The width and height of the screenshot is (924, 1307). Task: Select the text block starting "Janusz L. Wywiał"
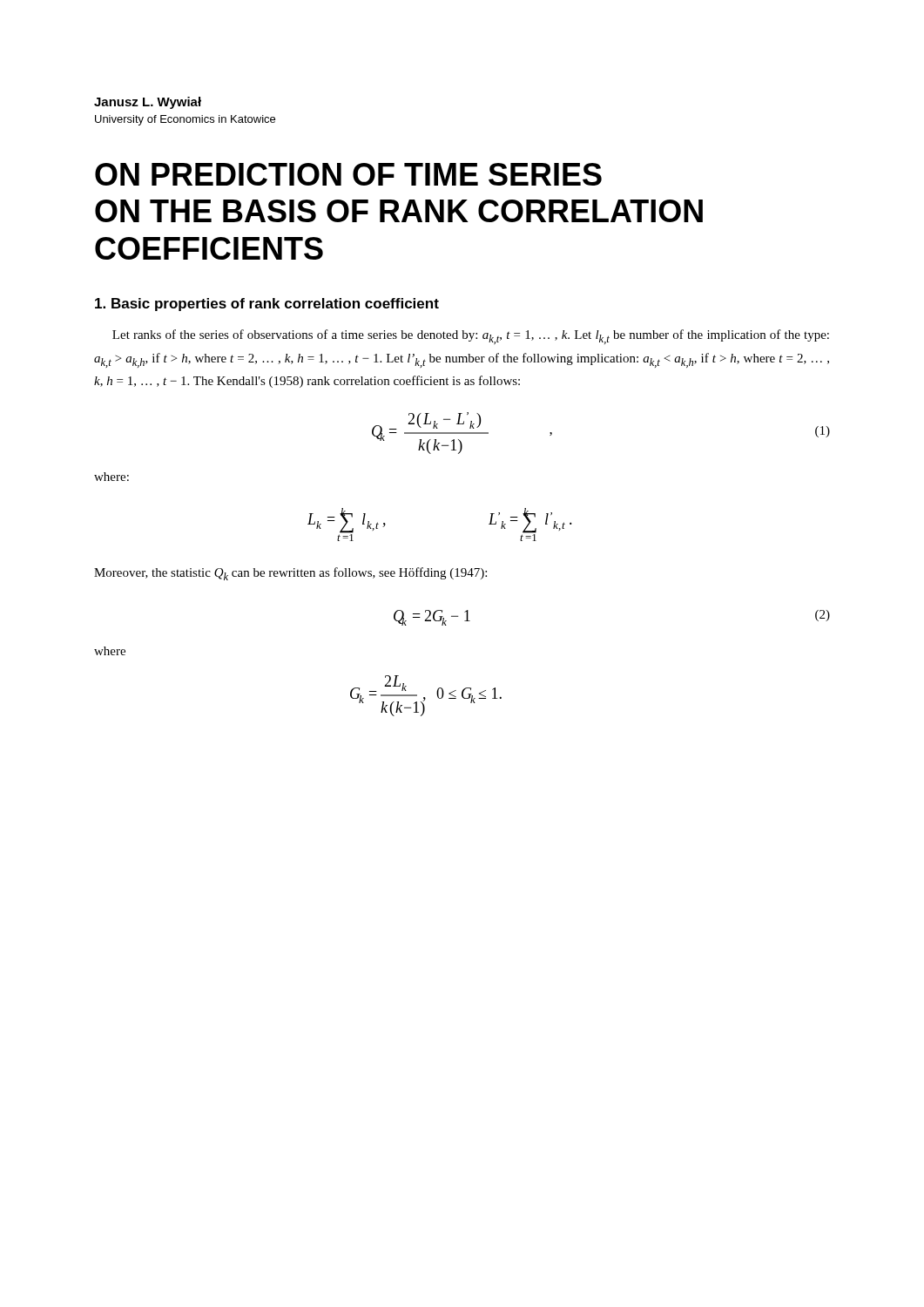tap(148, 101)
